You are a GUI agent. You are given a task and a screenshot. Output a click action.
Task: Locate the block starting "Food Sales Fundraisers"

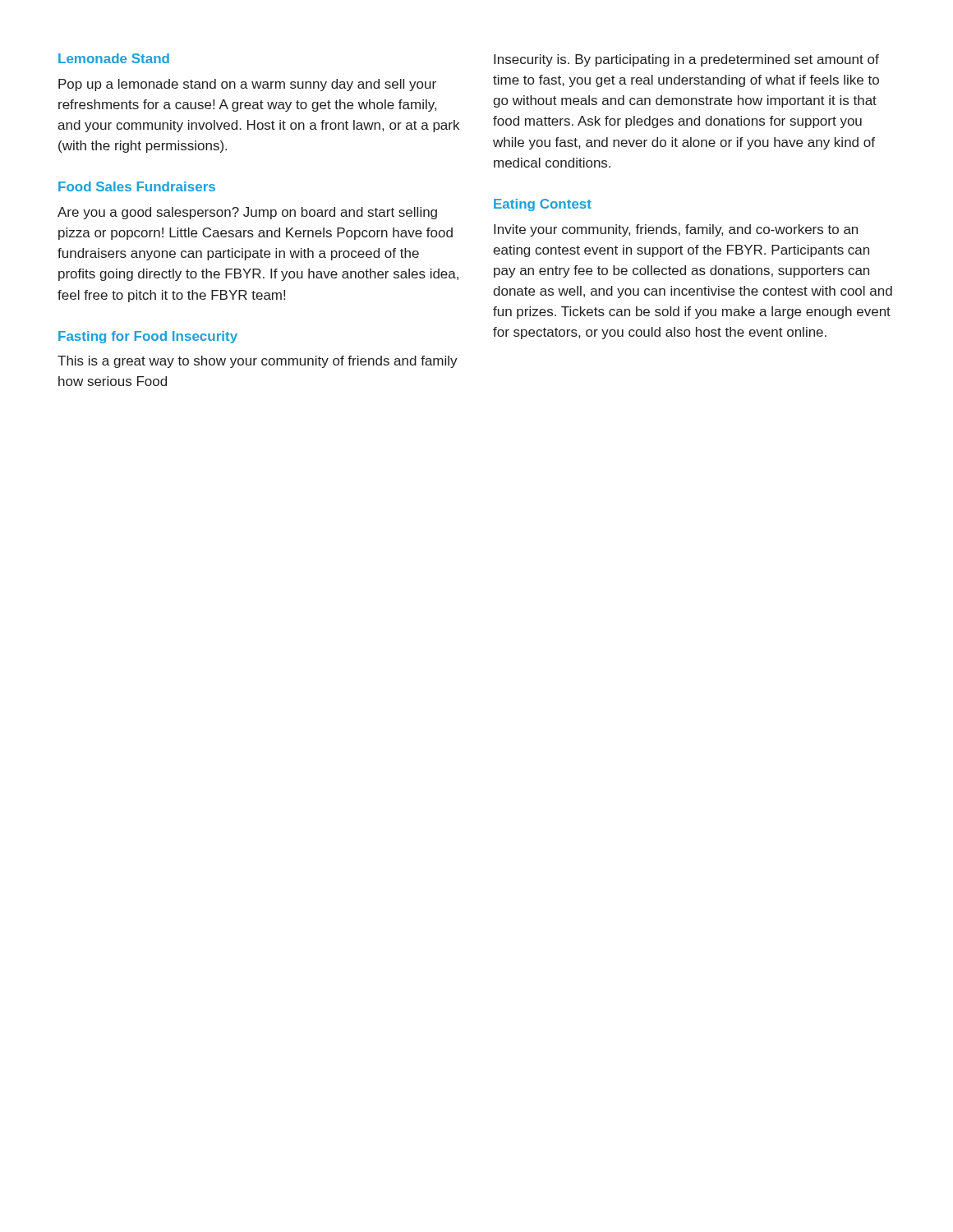click(x=137, y=187)
